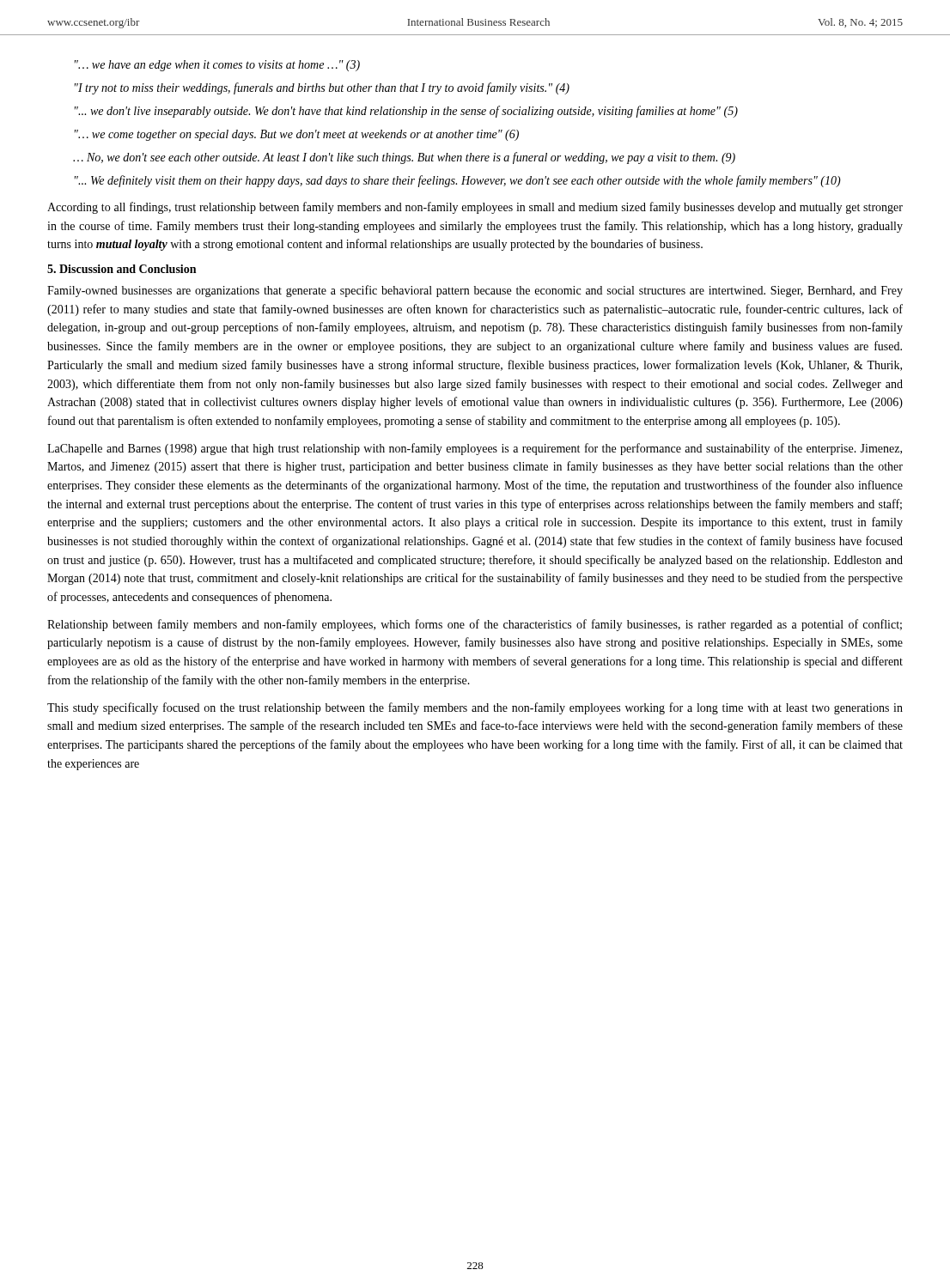The image size is (950, 1288).
Task: Click the passage that begins "This study specifically"
Action: point(475,735)
